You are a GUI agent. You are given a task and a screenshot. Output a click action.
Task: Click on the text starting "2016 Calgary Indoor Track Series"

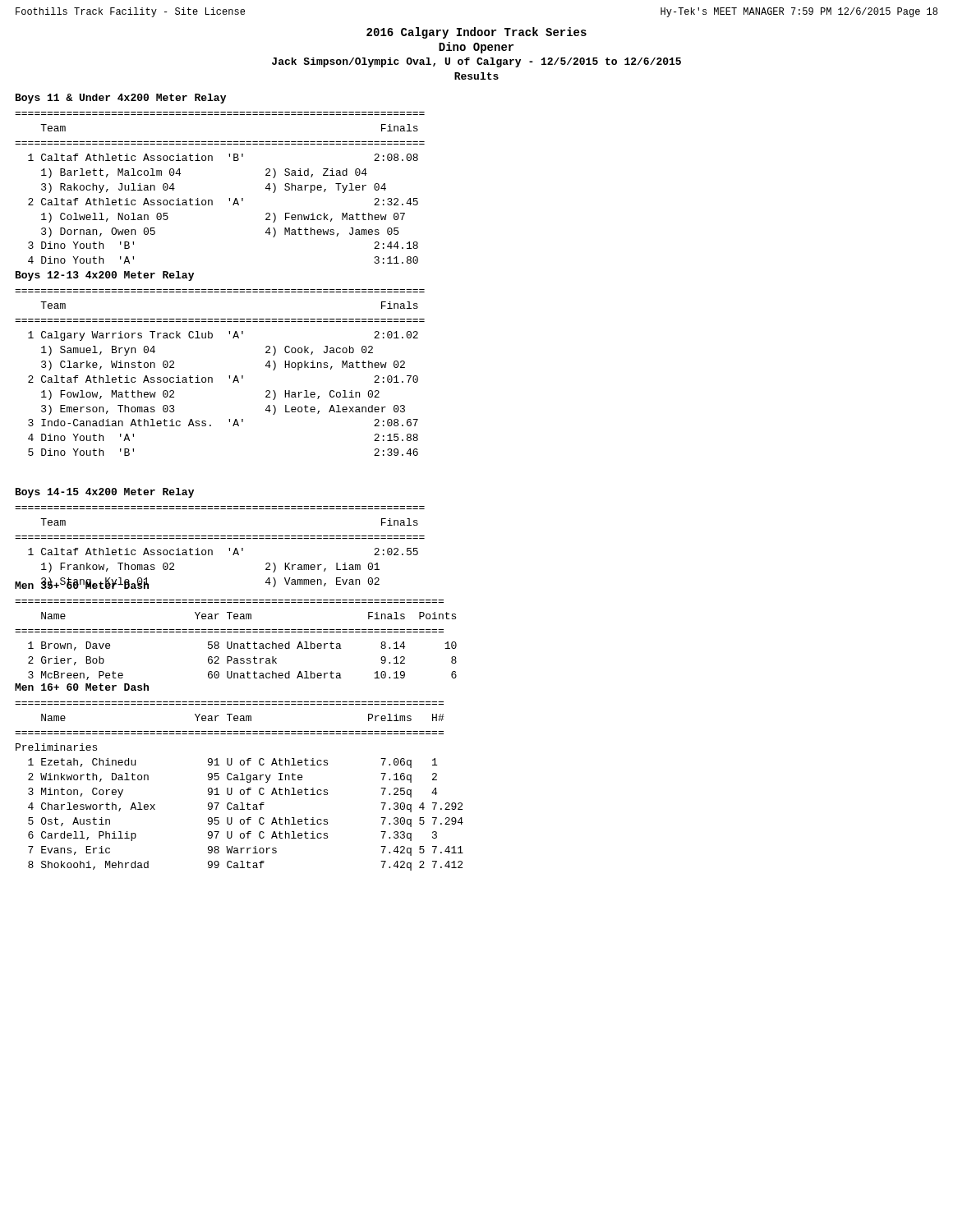(x=476, y=33)
